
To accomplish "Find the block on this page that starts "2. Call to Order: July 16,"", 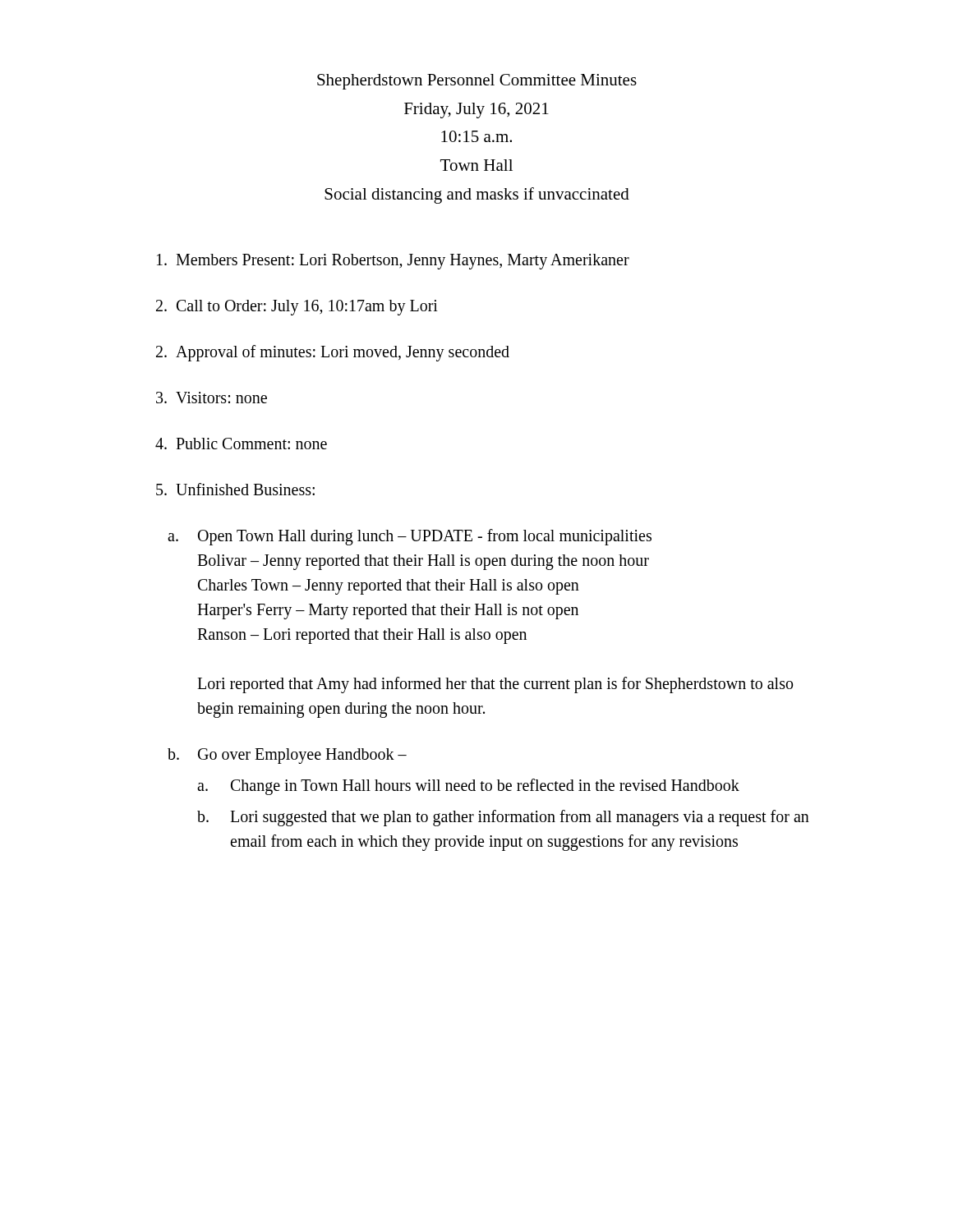I will 297,308.
